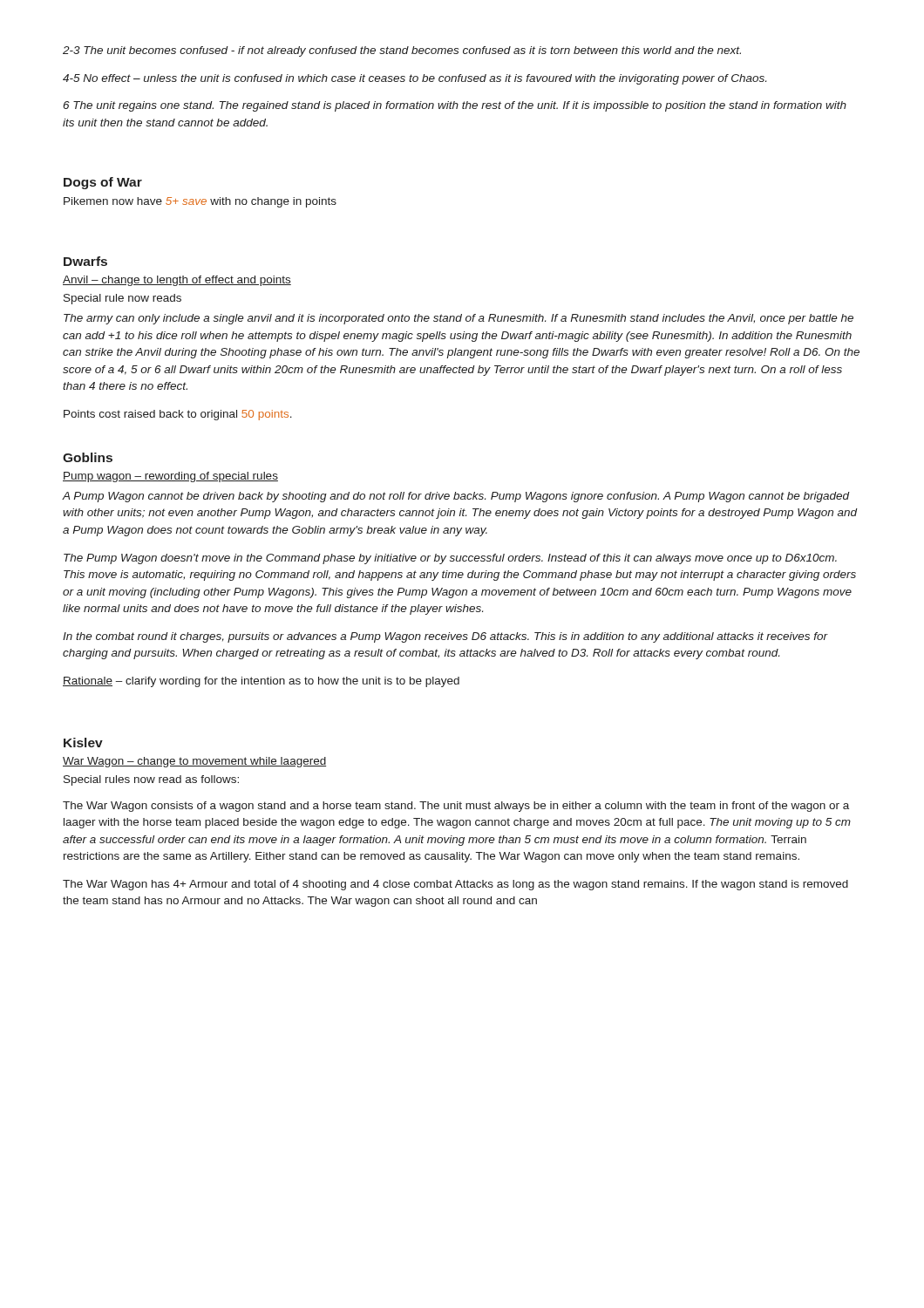Select the section header with the text "Dogs of War"

click(x=102, y=182)
